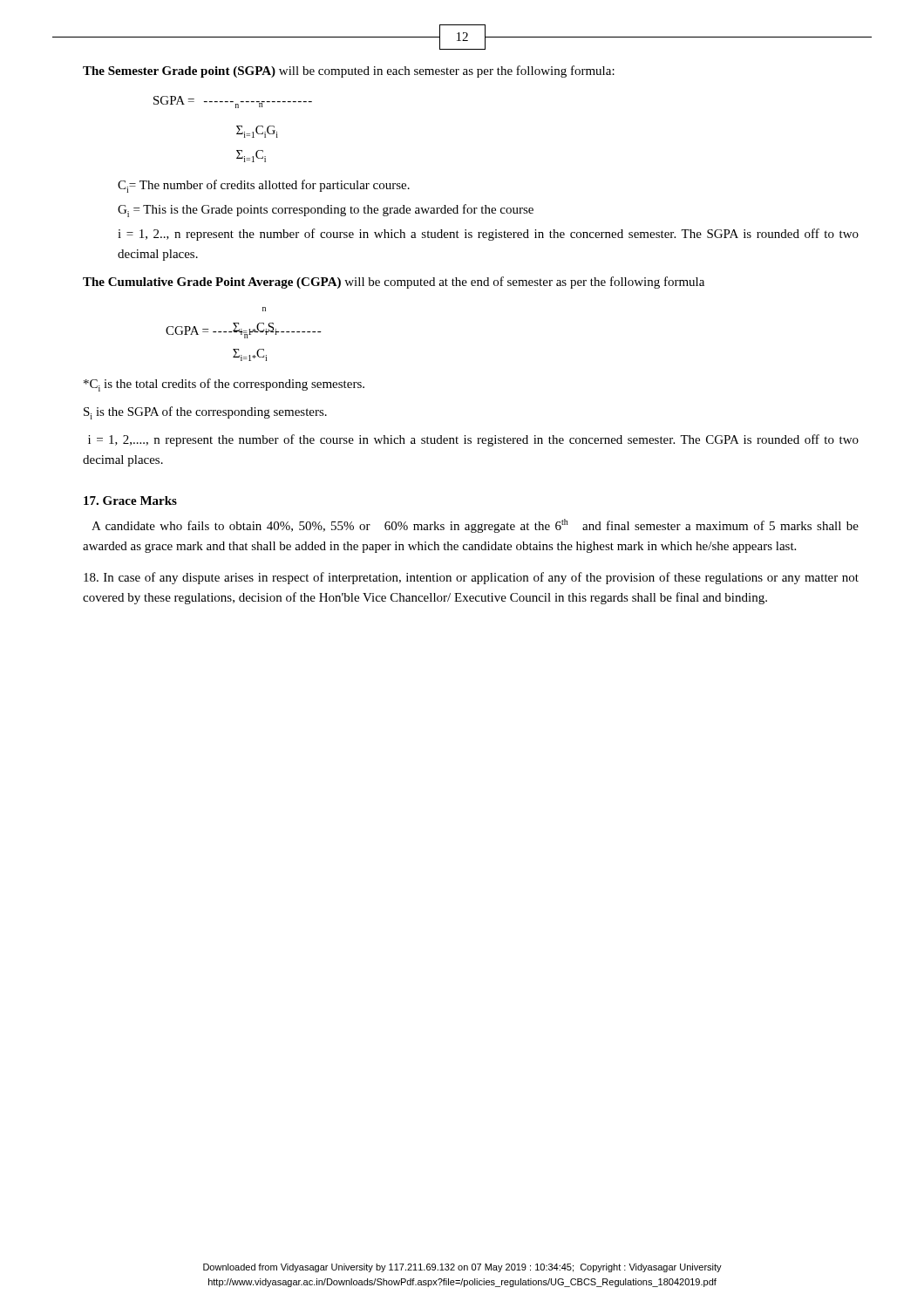Select the list item that says "*Ci is the total credits of the"
Screen dimensions: 1308x924
(224, 385)
